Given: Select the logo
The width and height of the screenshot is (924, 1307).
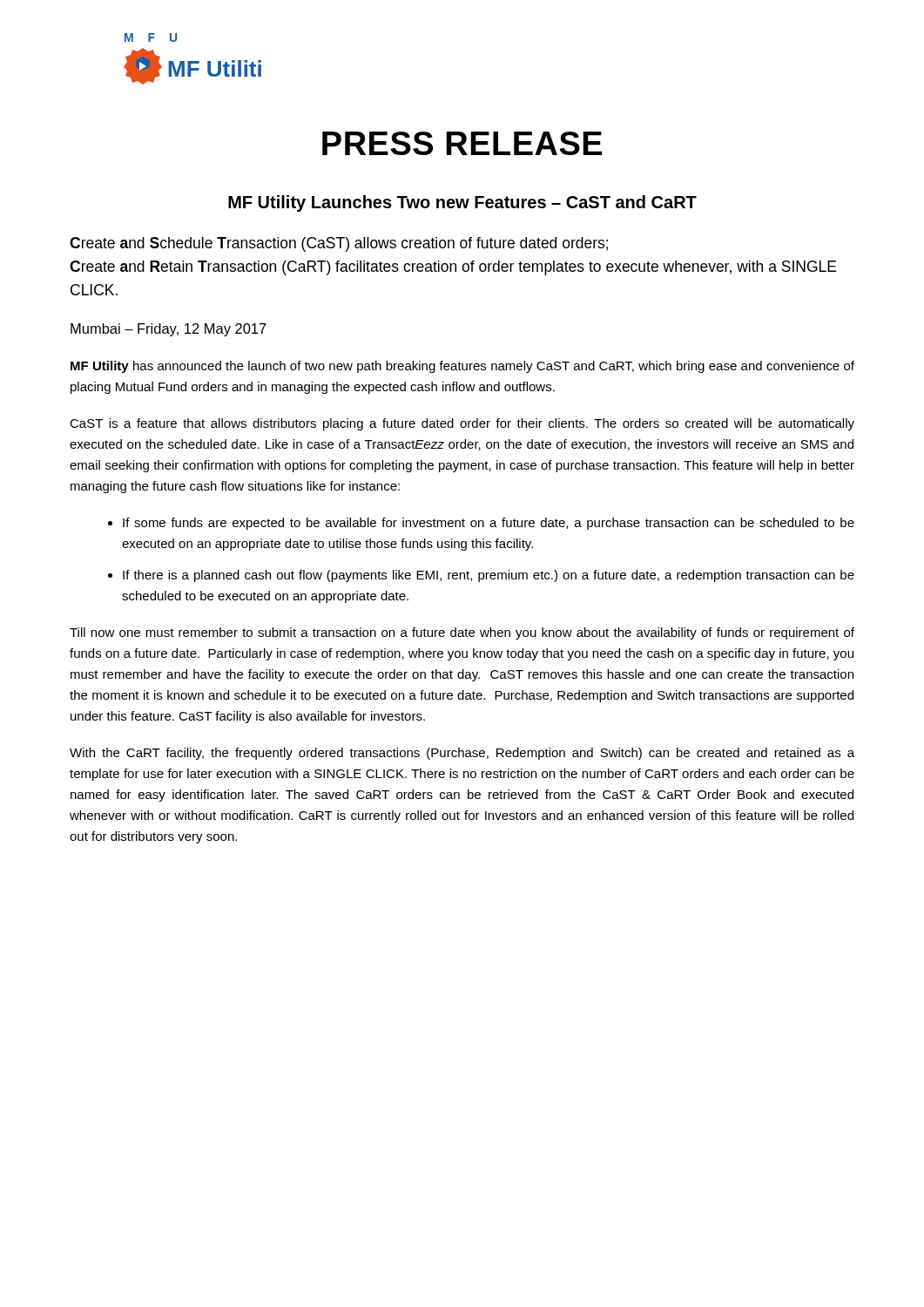Looking at the screenshot, I should tap(462, 67).
